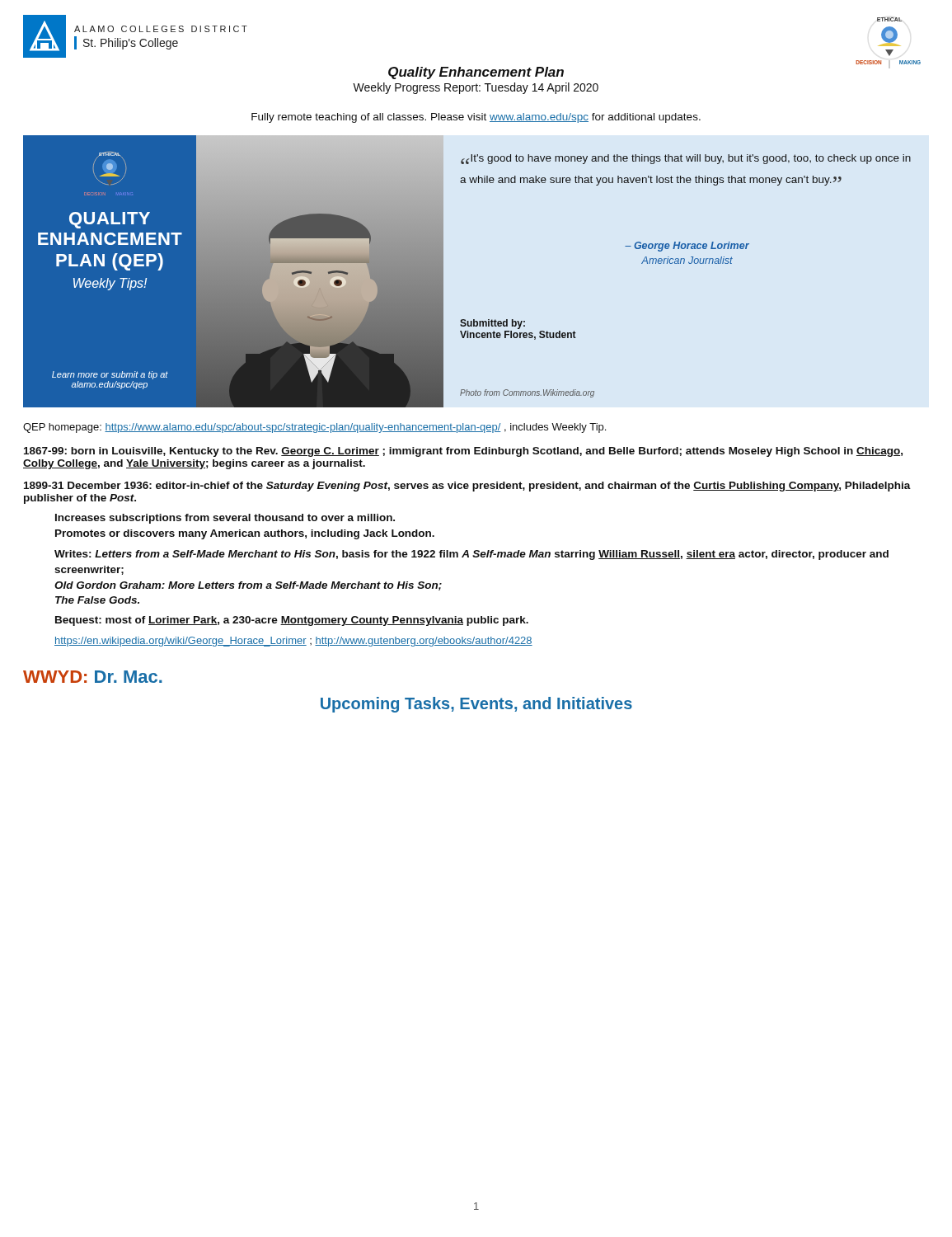952x1237 pixels.
Task: Select the text block starting "Upcoming Tasks, Events, and Initiatives"
Action: 476,704
